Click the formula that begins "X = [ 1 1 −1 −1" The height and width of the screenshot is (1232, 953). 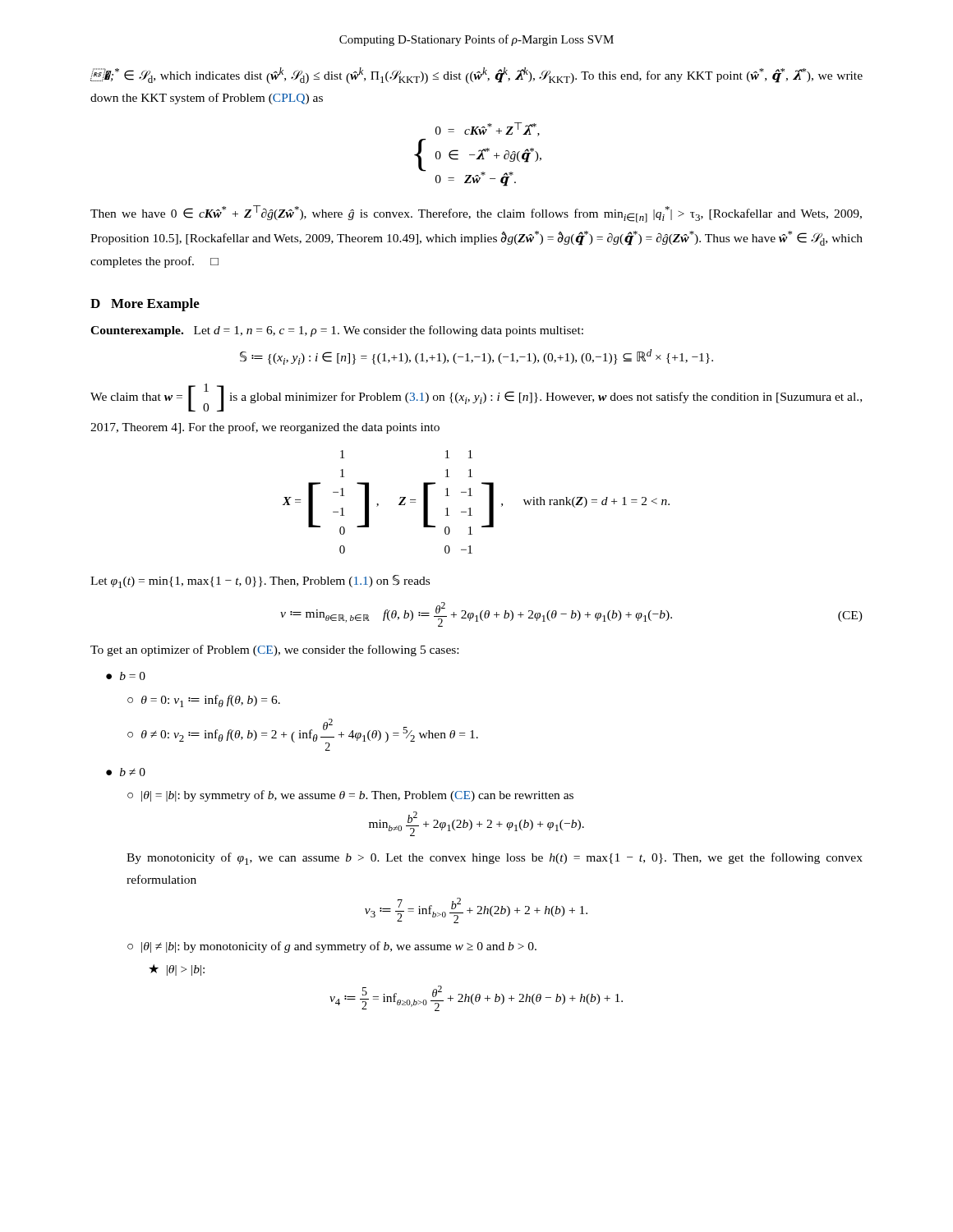pos(476,502)
